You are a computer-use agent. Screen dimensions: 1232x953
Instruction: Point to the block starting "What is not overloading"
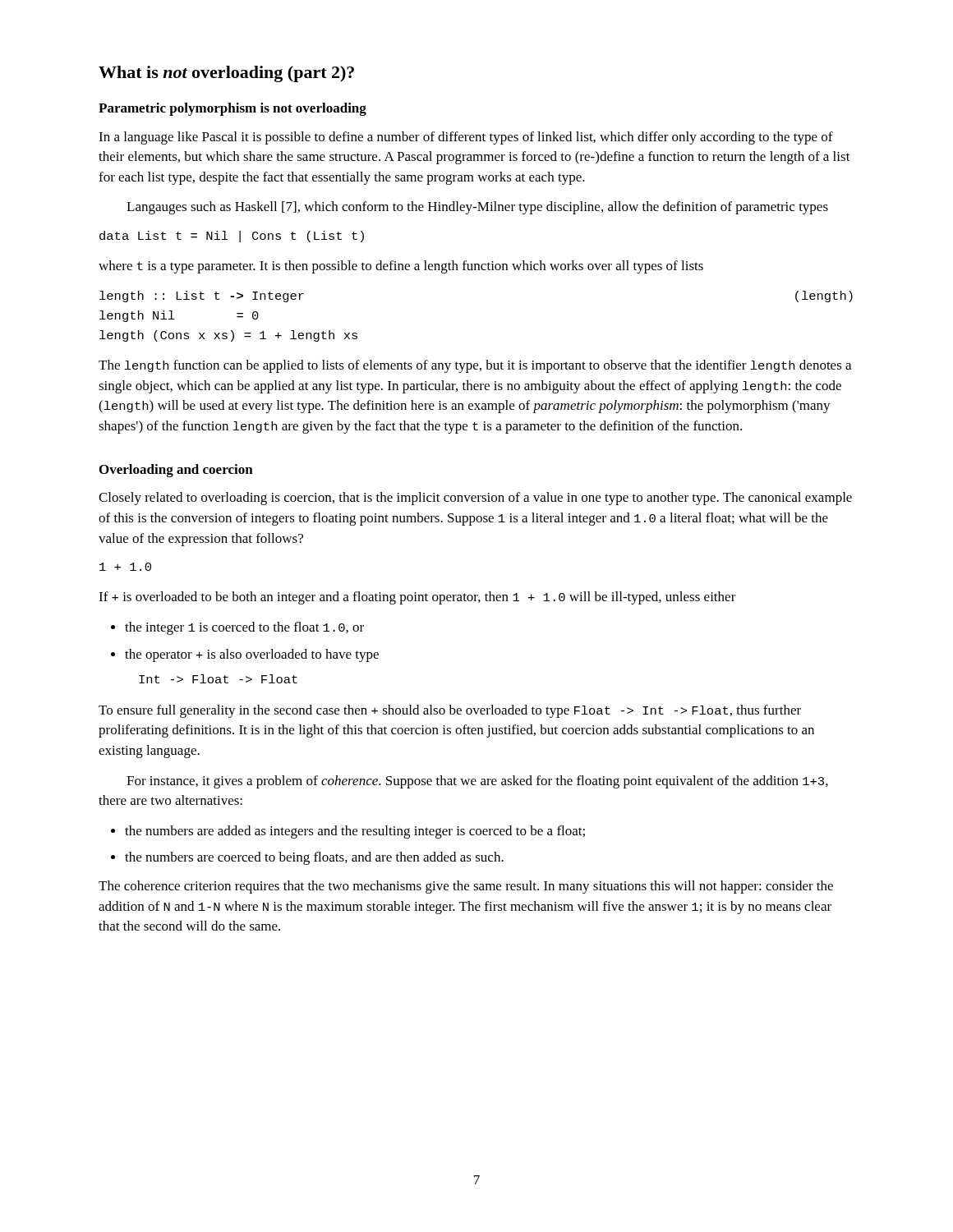226,74
